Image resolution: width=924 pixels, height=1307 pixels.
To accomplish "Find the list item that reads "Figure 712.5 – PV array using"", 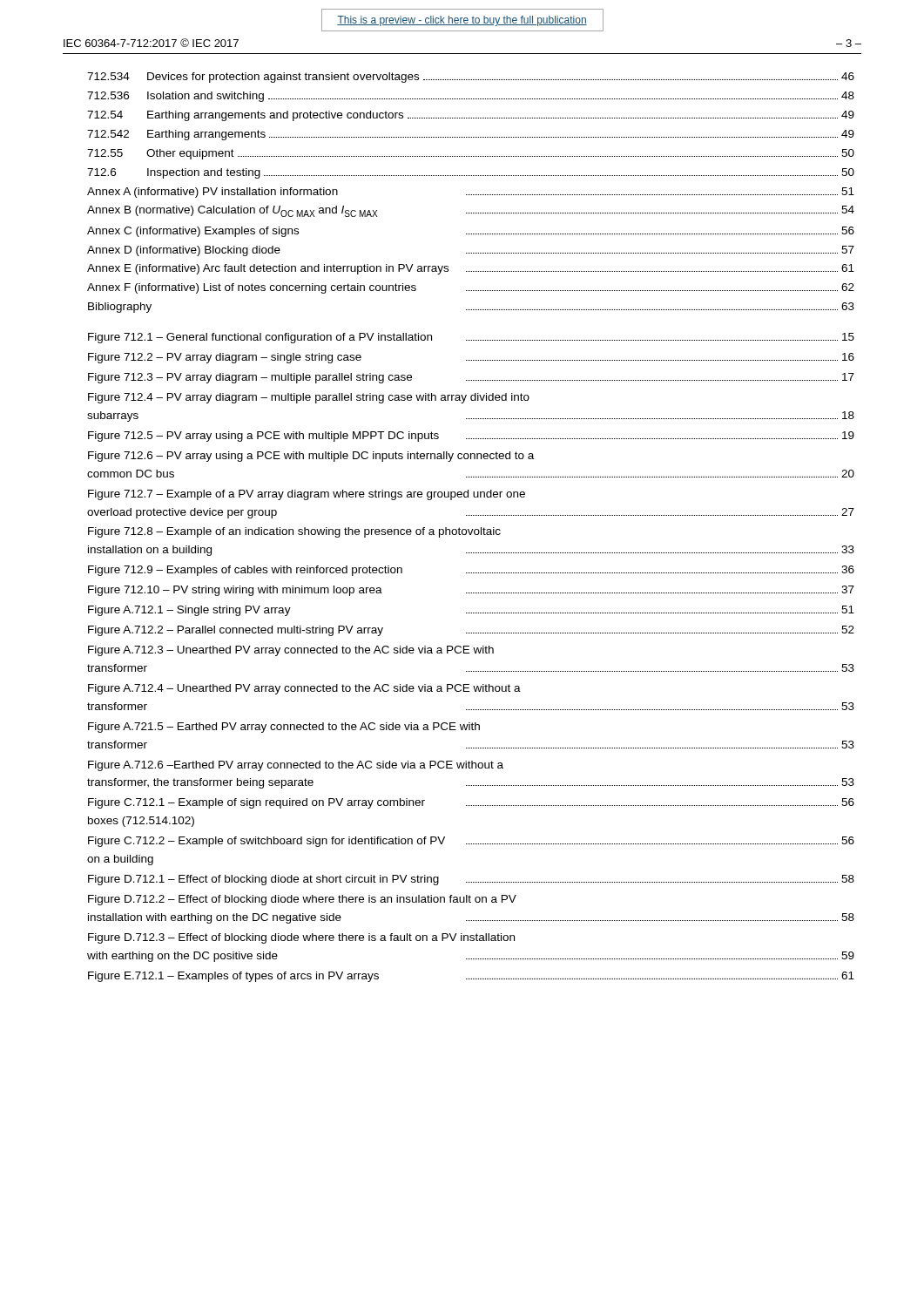I will point(471,436).
